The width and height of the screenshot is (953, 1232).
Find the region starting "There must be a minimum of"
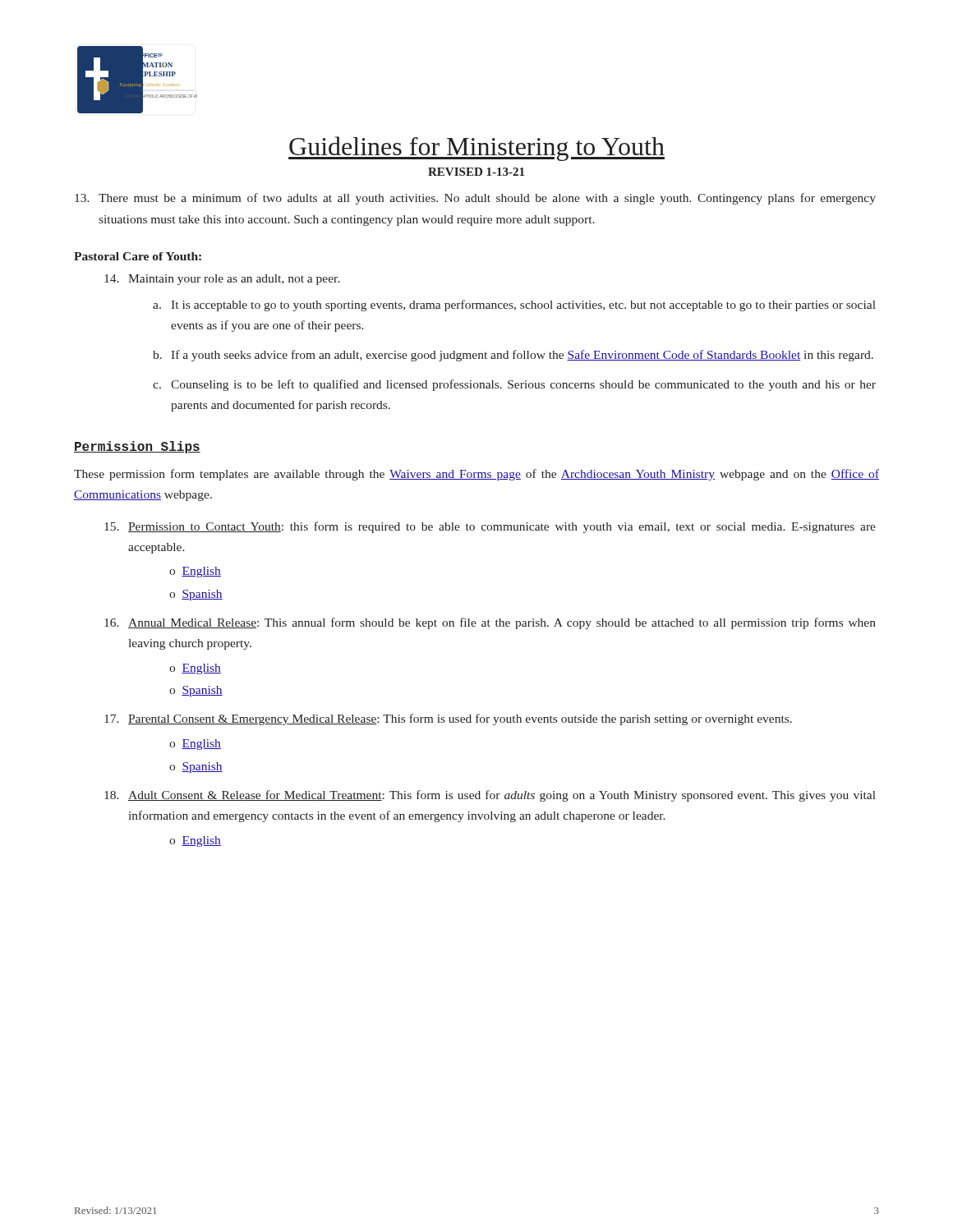coord(475,208)
